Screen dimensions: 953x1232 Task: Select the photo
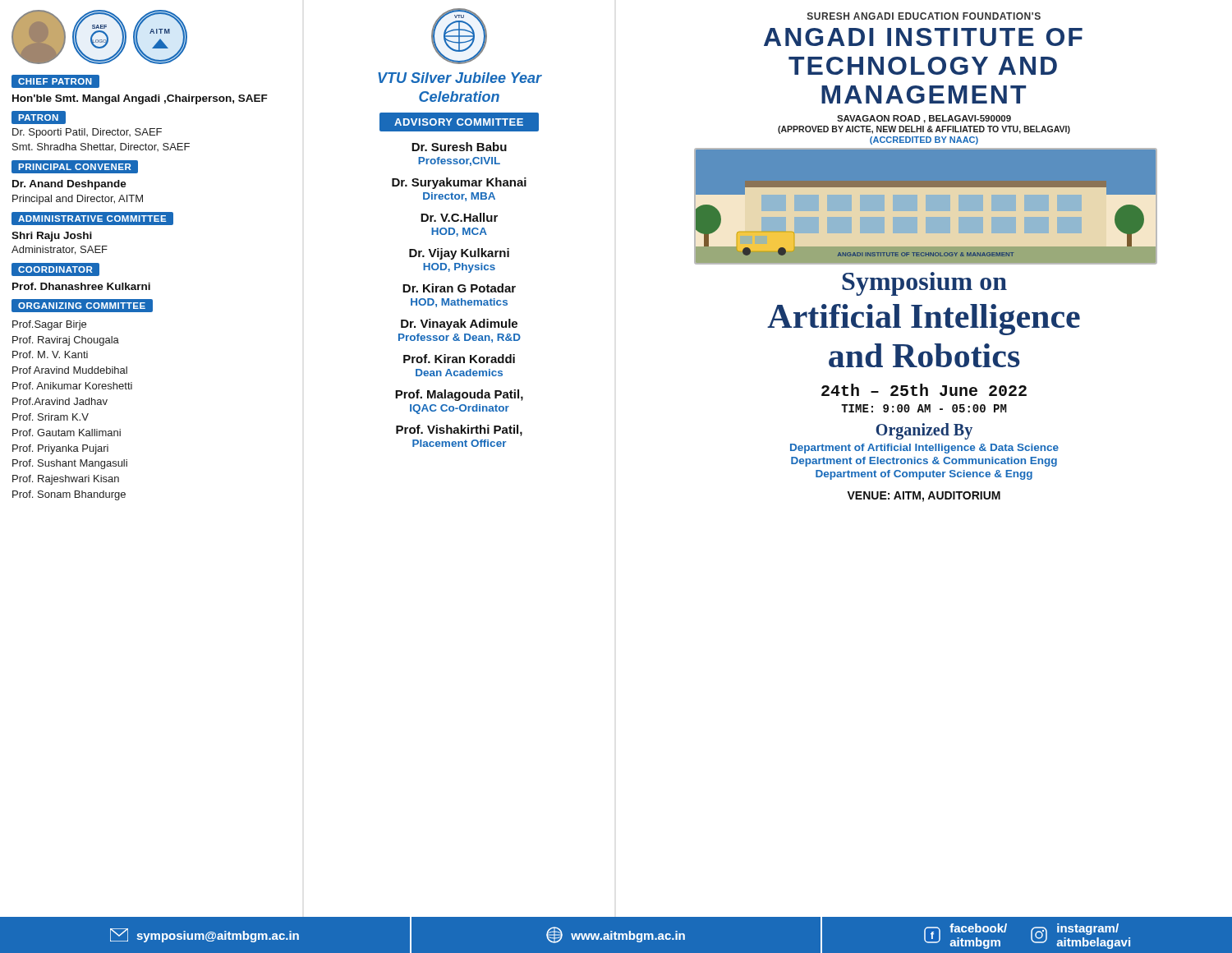click(924, 204)
